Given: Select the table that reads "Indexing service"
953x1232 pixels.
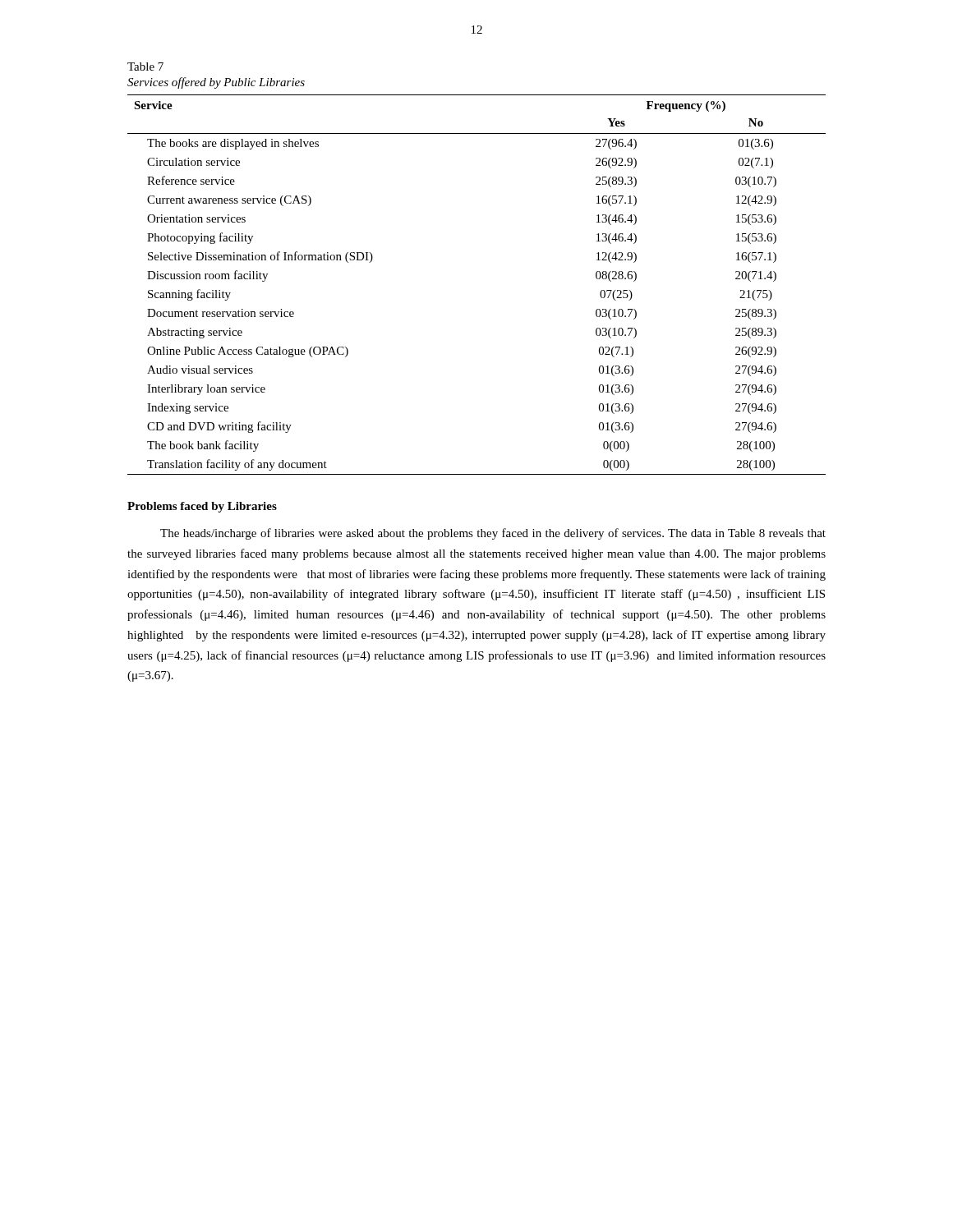Looking at the screenshot, I should coord(476,285).
